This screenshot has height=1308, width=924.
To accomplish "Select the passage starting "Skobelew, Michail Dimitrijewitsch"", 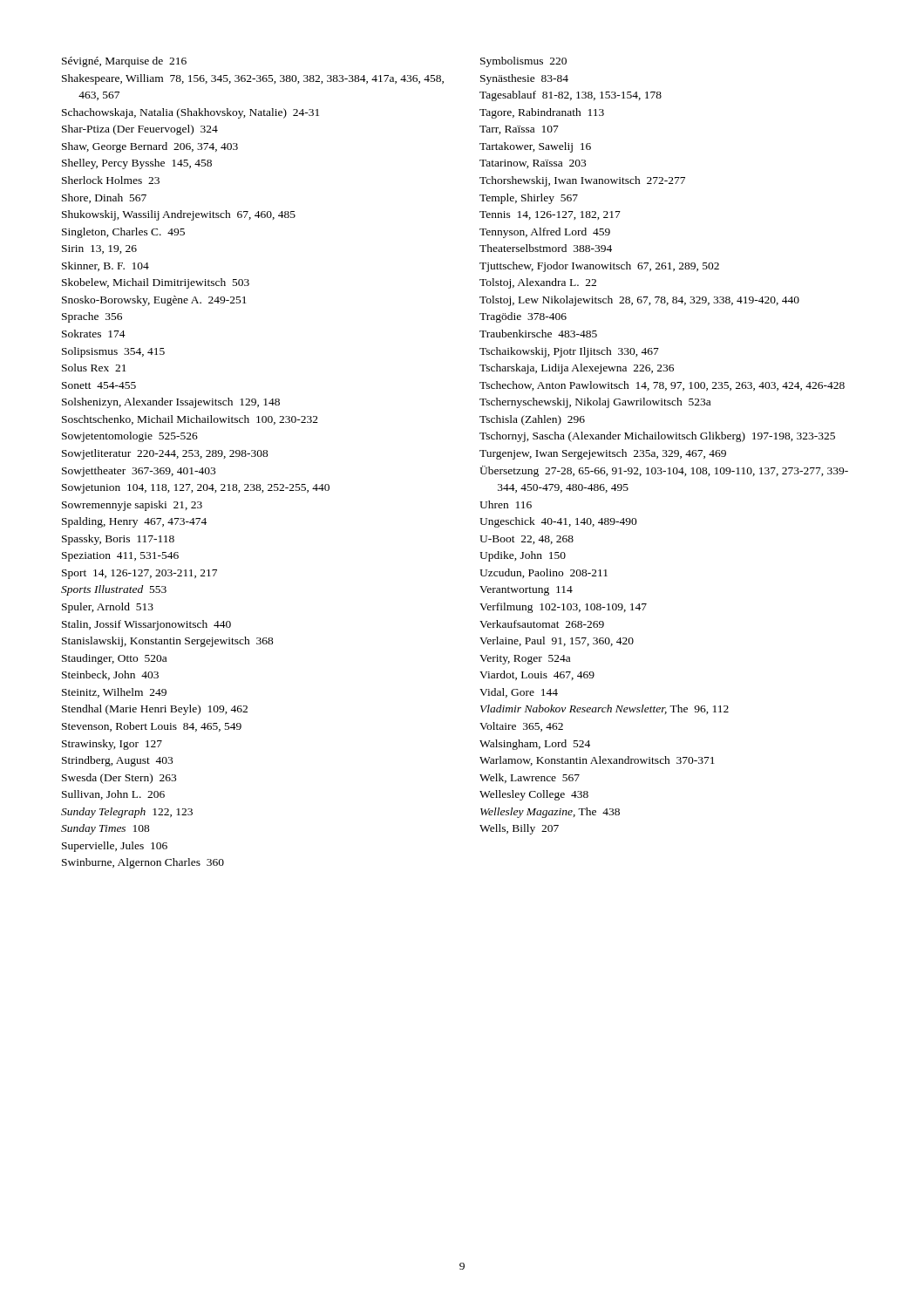I will [x=155, y=282].
